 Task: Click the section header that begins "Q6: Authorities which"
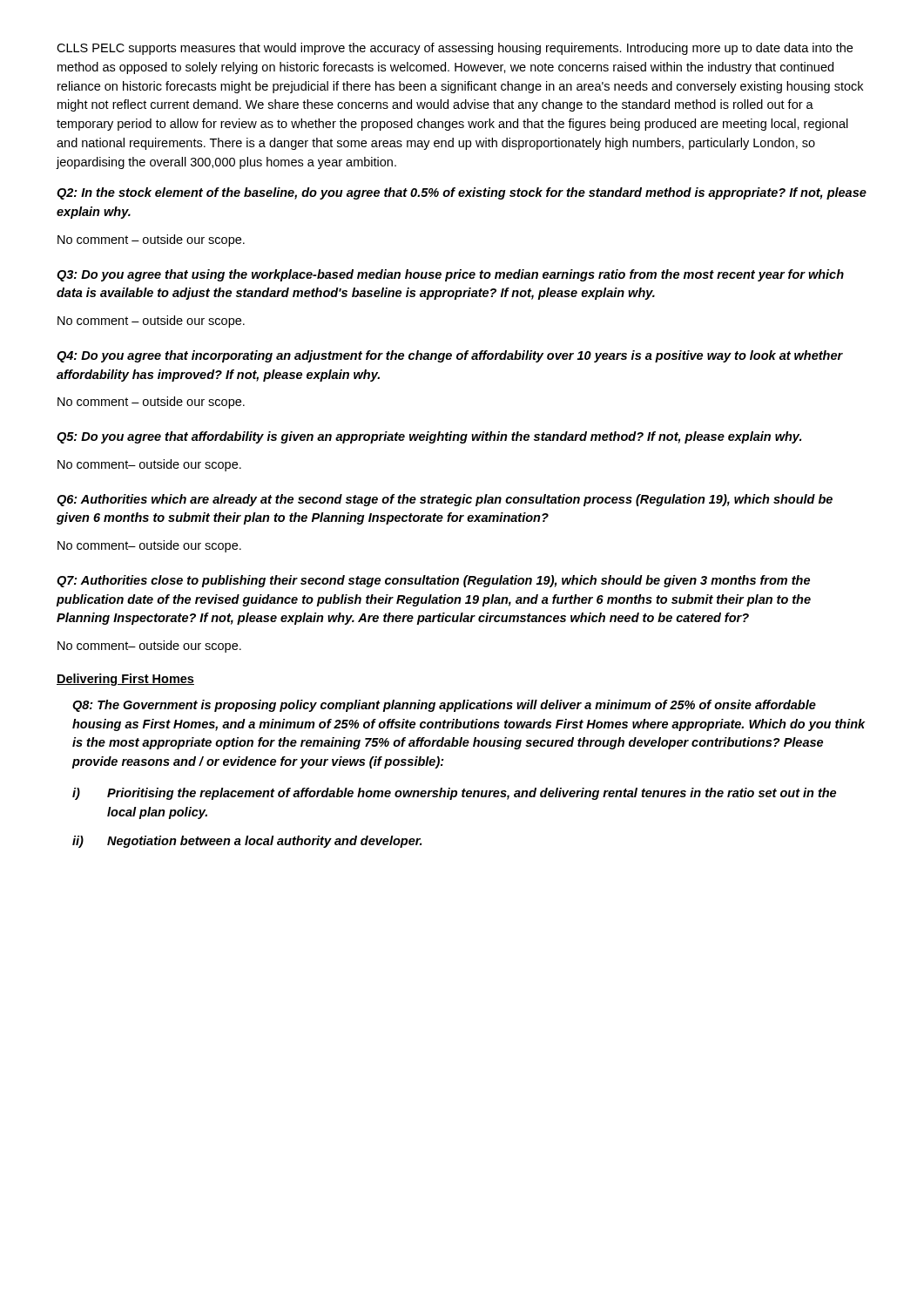(445, 508)
